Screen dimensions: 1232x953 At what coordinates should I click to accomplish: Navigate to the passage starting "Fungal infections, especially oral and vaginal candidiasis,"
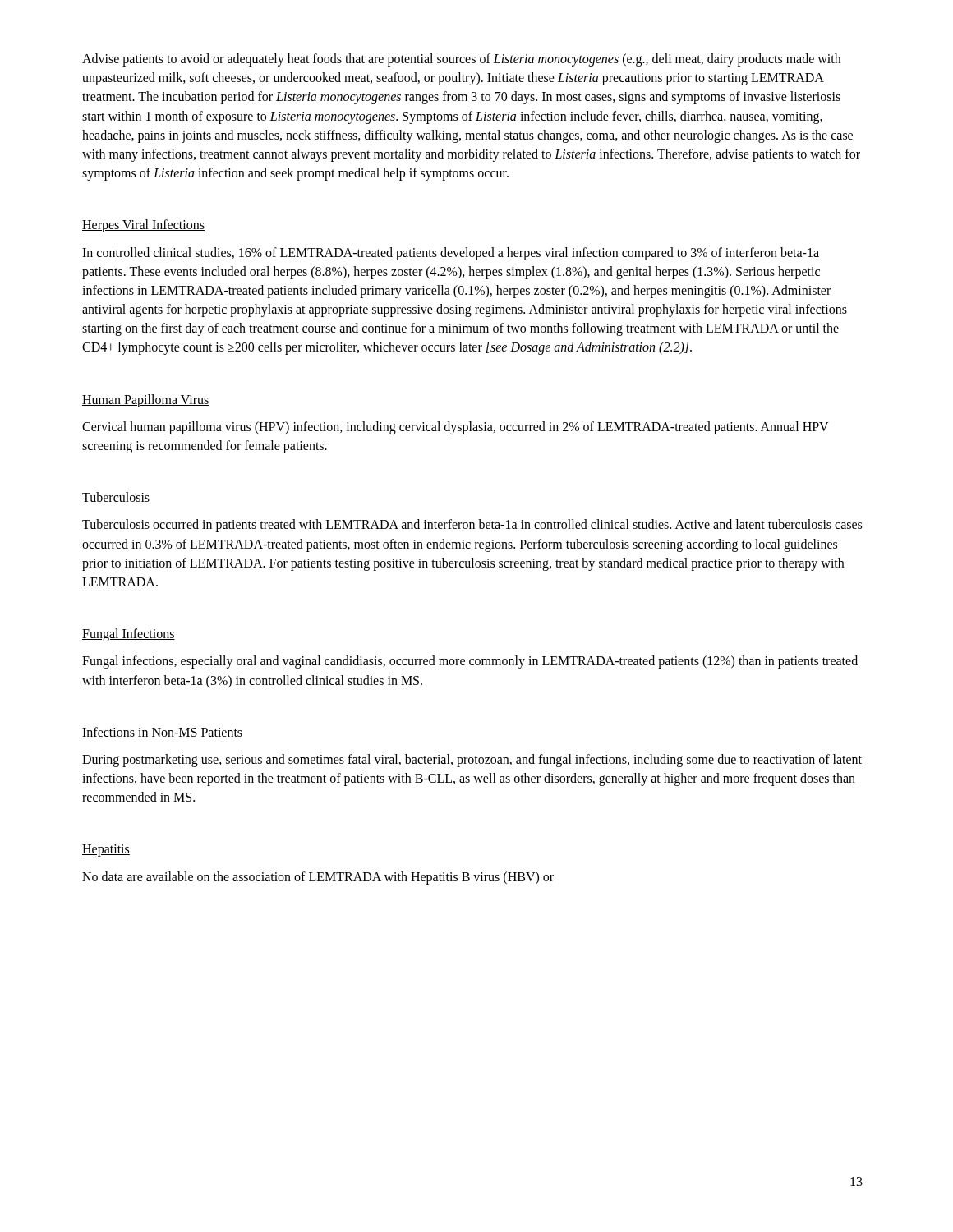(472, 671)
